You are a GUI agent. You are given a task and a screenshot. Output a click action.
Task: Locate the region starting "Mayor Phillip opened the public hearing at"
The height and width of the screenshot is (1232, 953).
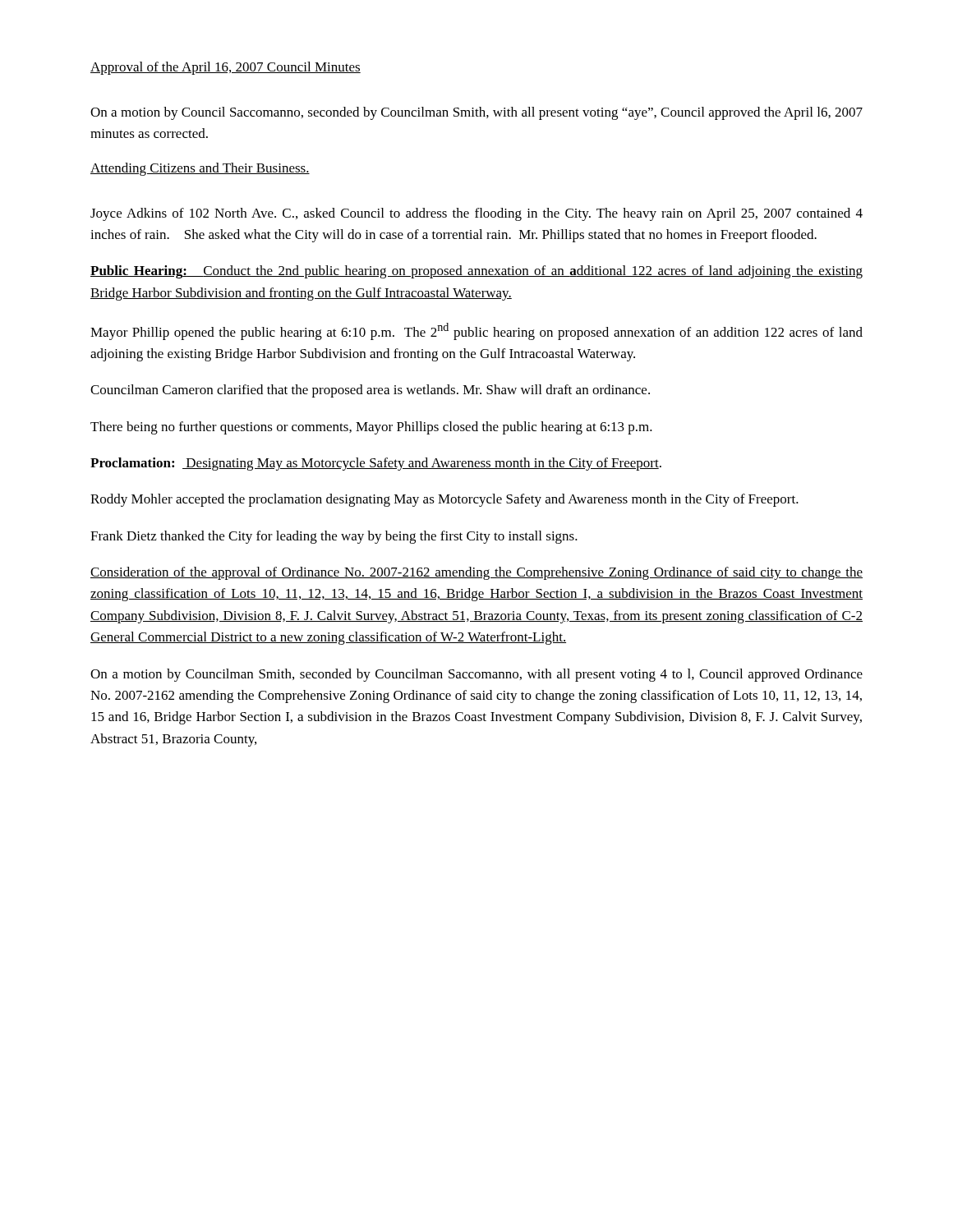[x=476, y=341]
